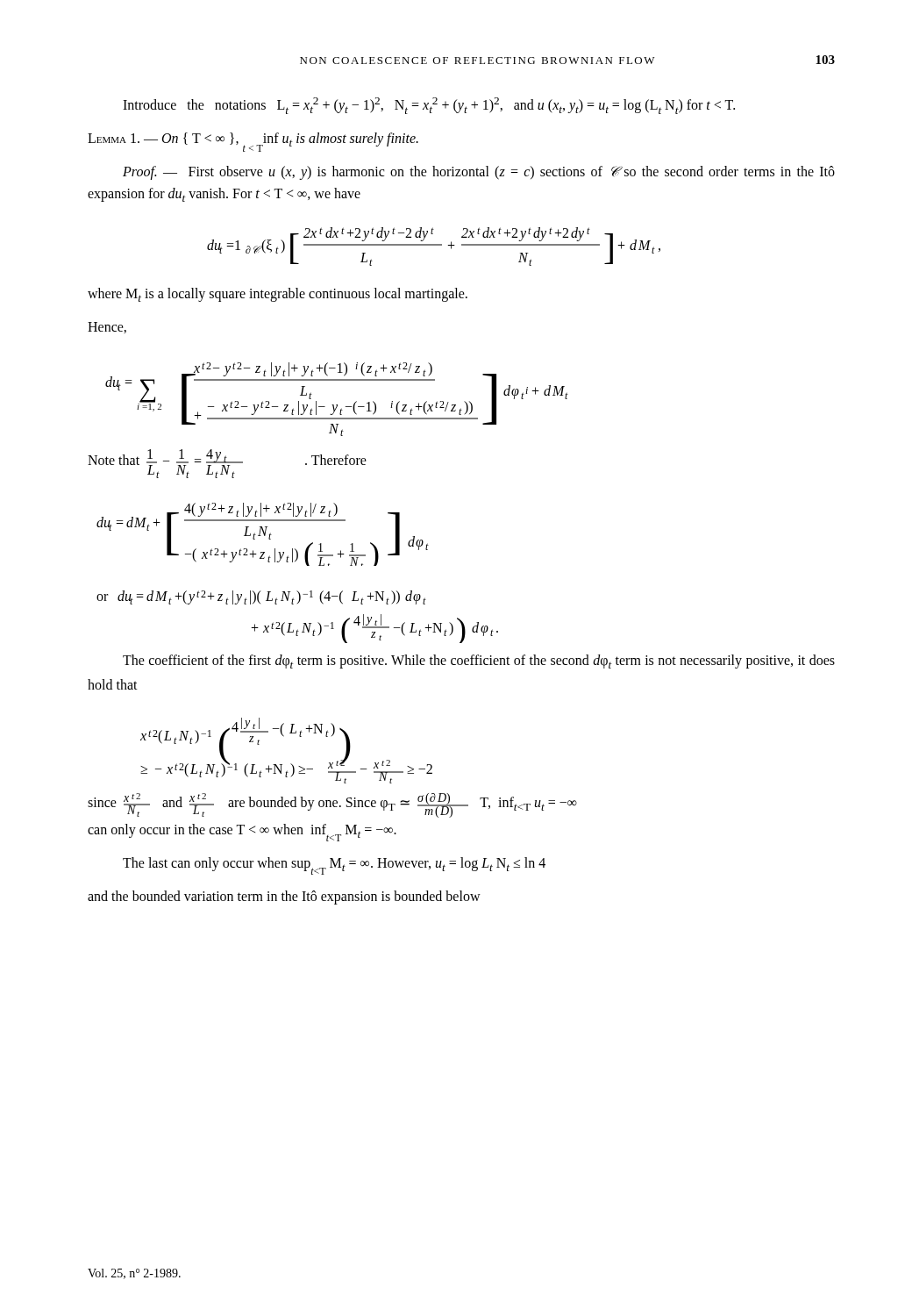Navigate to the text starting "The last can only occur when supt<T Mt"

pos(334,866)
